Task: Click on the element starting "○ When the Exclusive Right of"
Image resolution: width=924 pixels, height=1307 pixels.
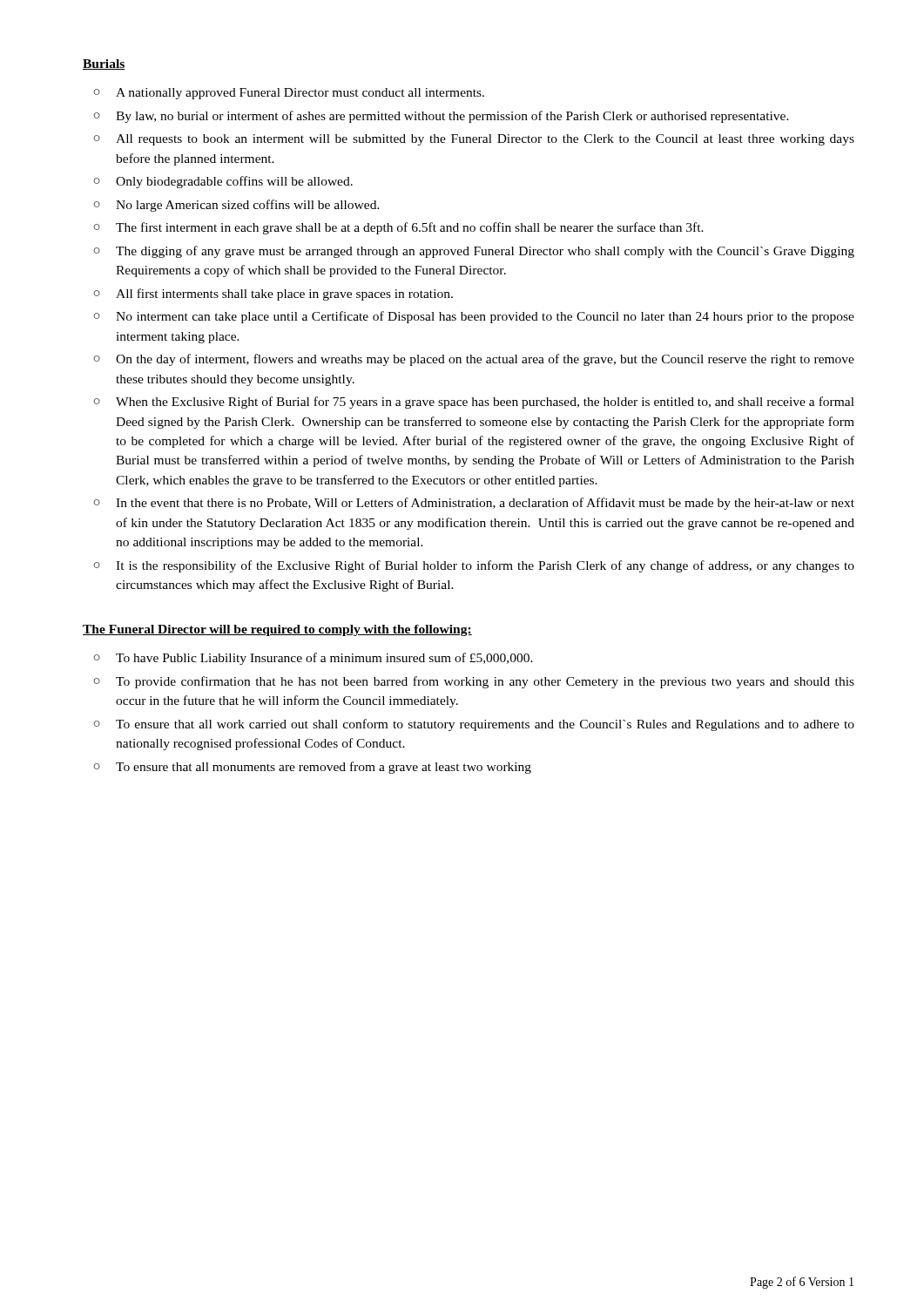Action: coord(469,441)
